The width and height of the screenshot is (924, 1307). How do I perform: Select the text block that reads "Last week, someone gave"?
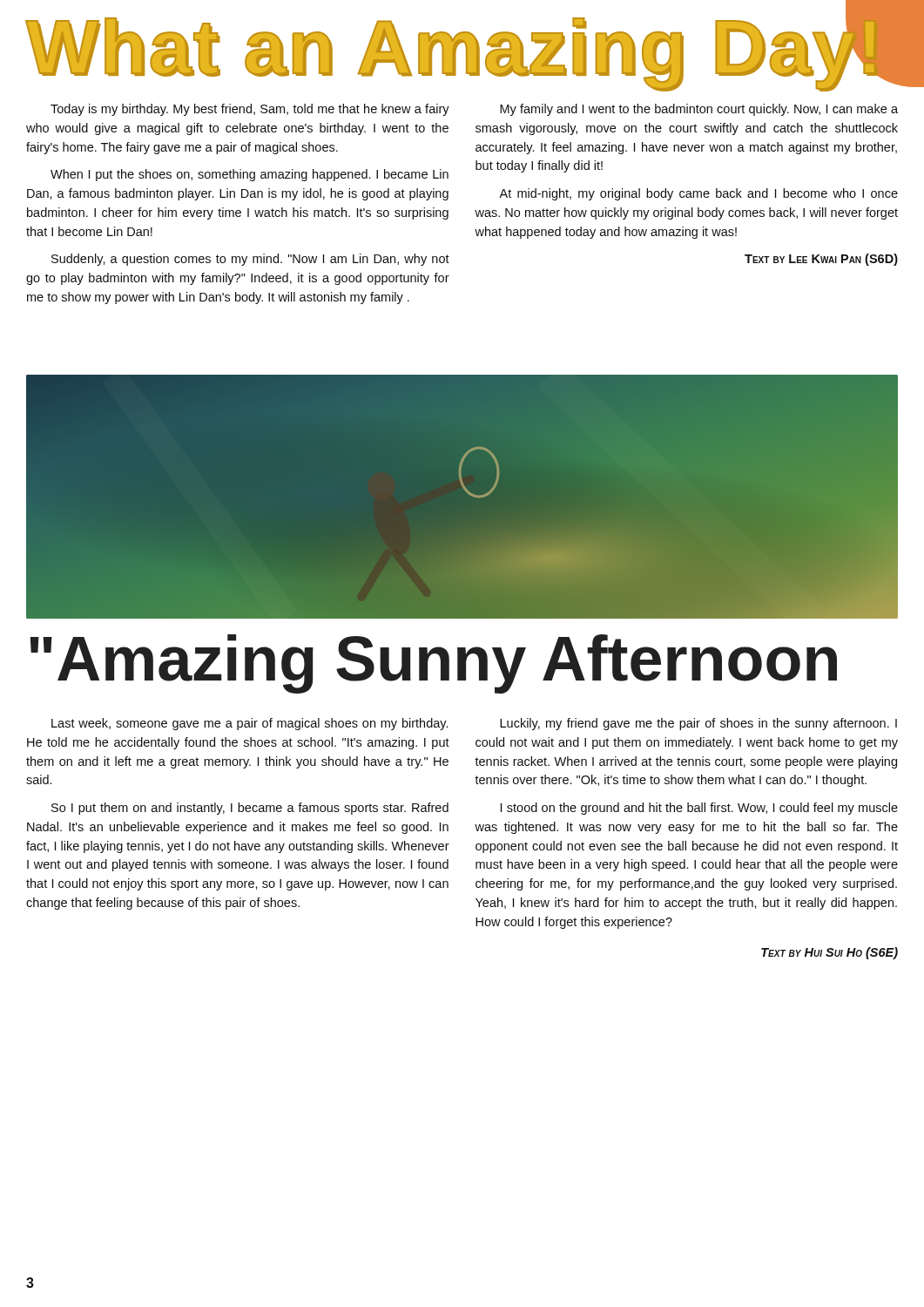(238, 814)
